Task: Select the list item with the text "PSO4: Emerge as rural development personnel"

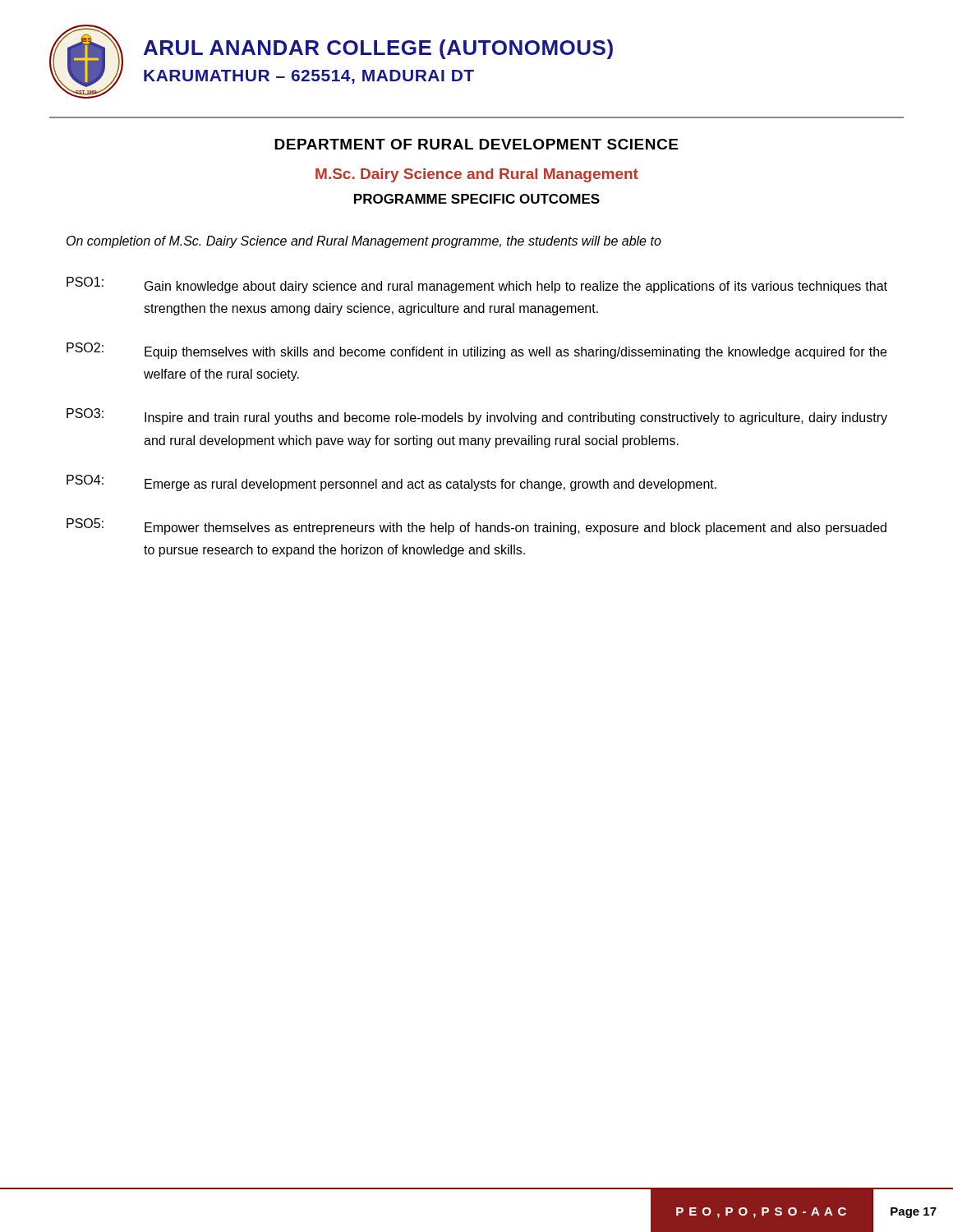Action: (392, 484)
